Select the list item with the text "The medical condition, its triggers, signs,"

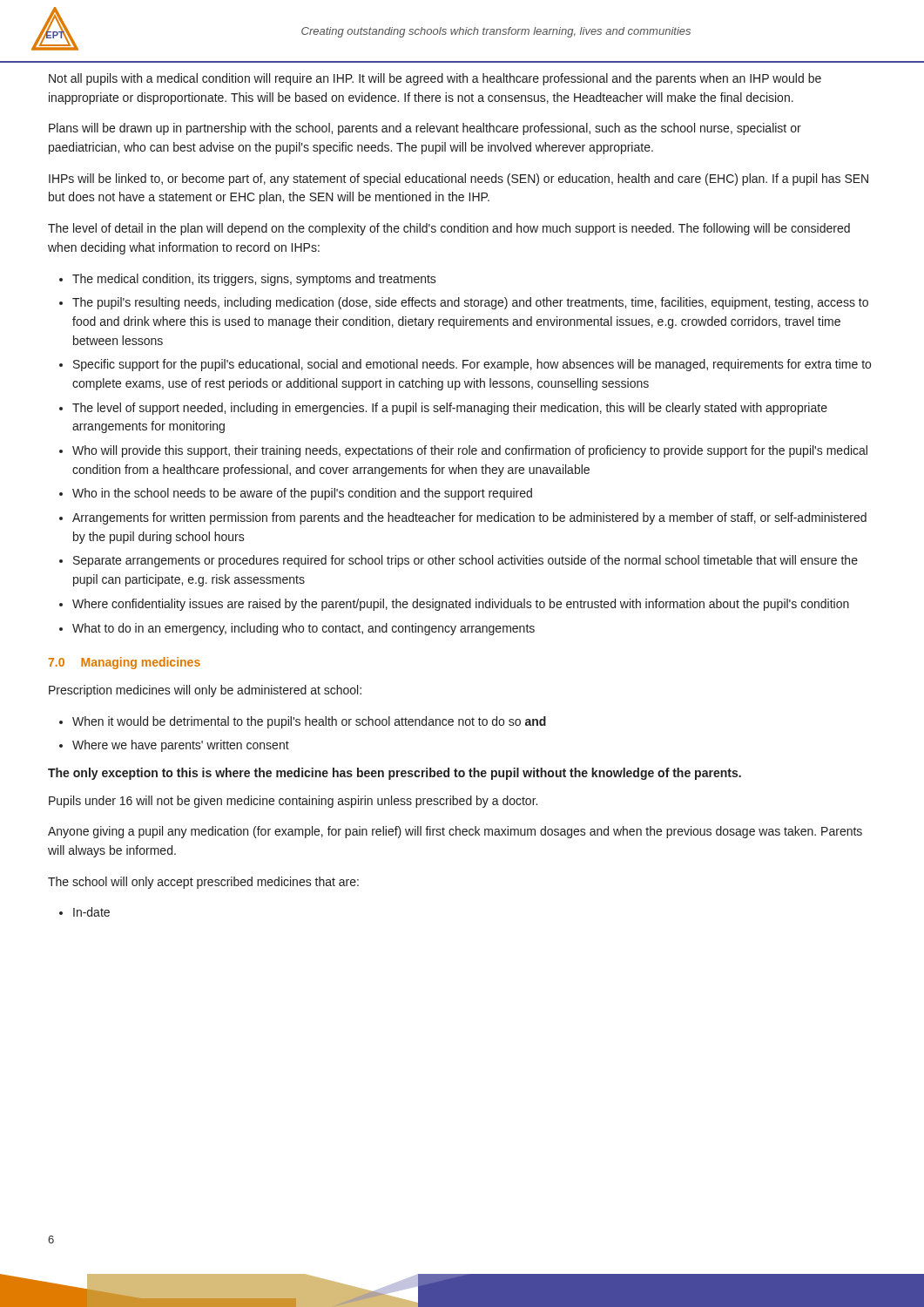[254, 280]
